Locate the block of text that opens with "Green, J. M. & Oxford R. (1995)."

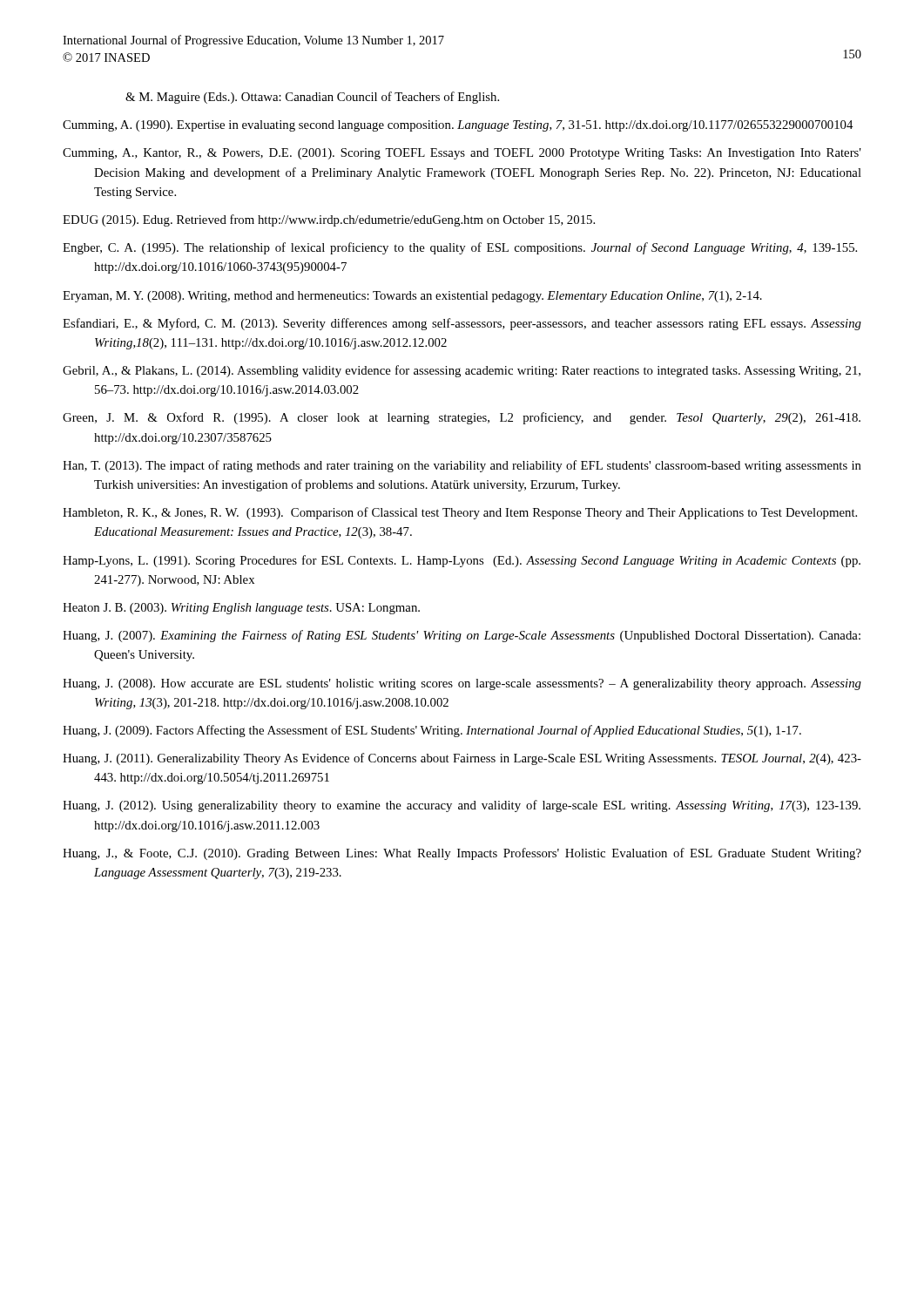tap(462, 427)
